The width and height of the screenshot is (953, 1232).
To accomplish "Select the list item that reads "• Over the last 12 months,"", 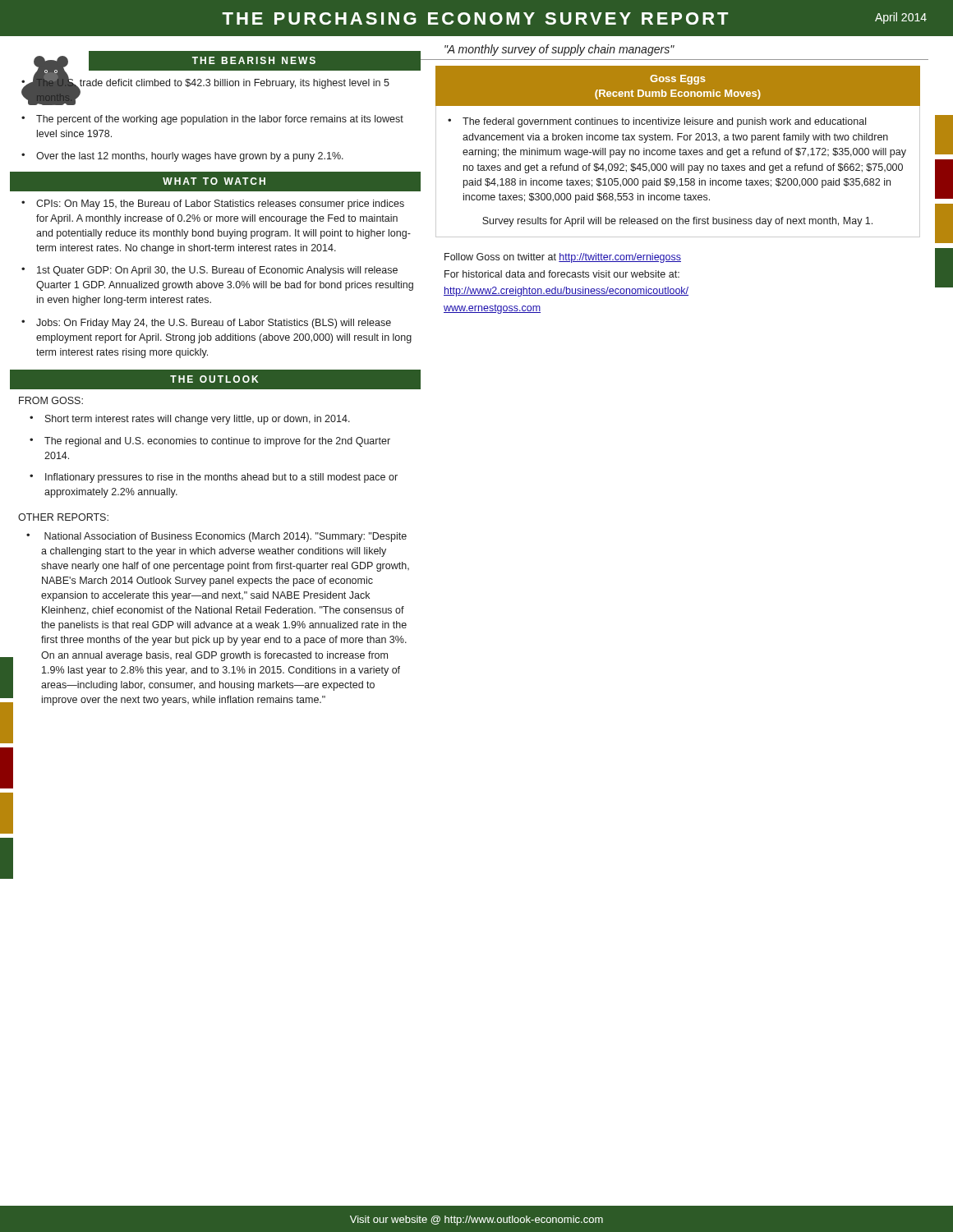I will 183,156.
